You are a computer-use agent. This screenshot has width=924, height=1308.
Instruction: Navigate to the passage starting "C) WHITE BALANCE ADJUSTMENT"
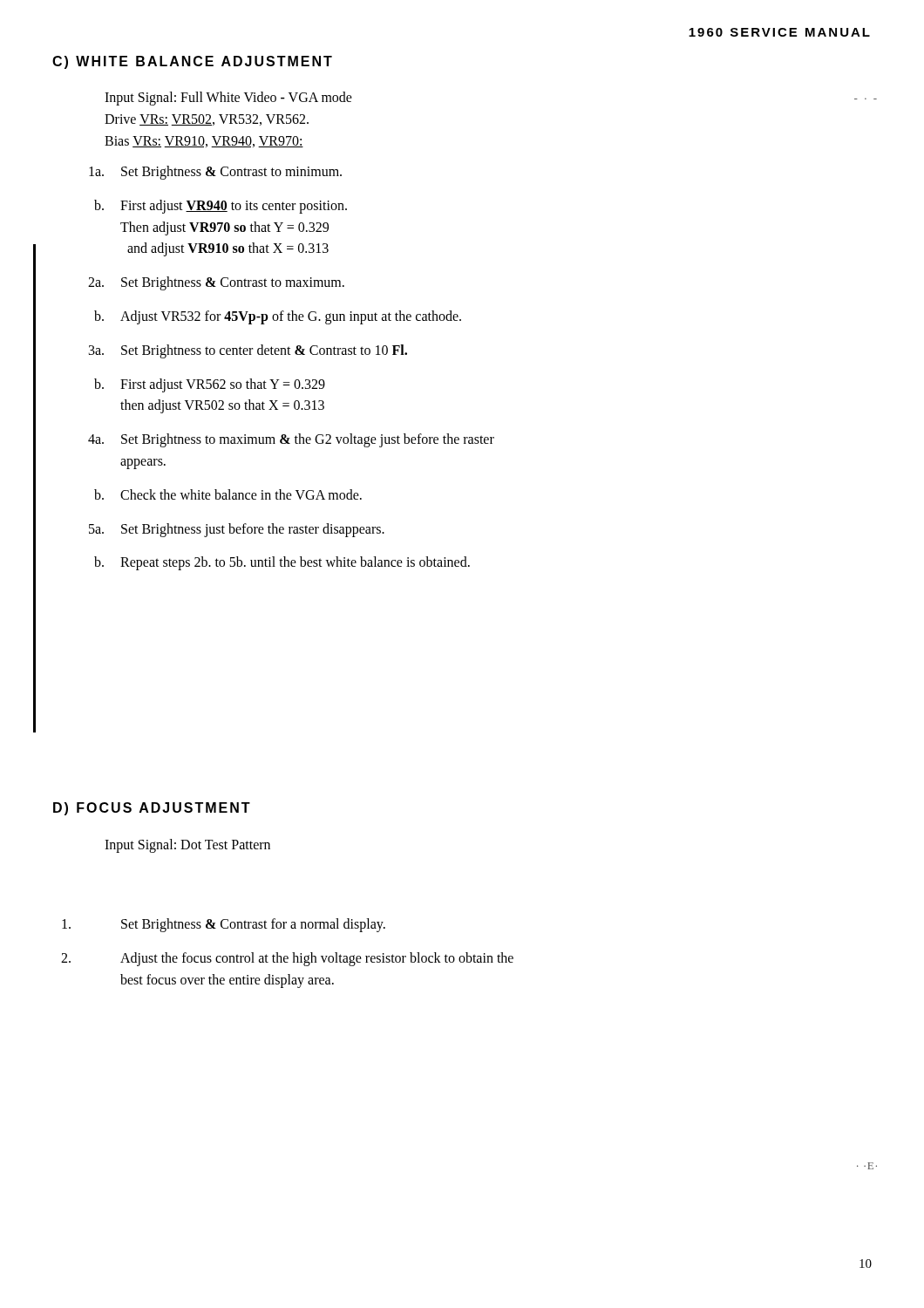click(x=193, y=61)
